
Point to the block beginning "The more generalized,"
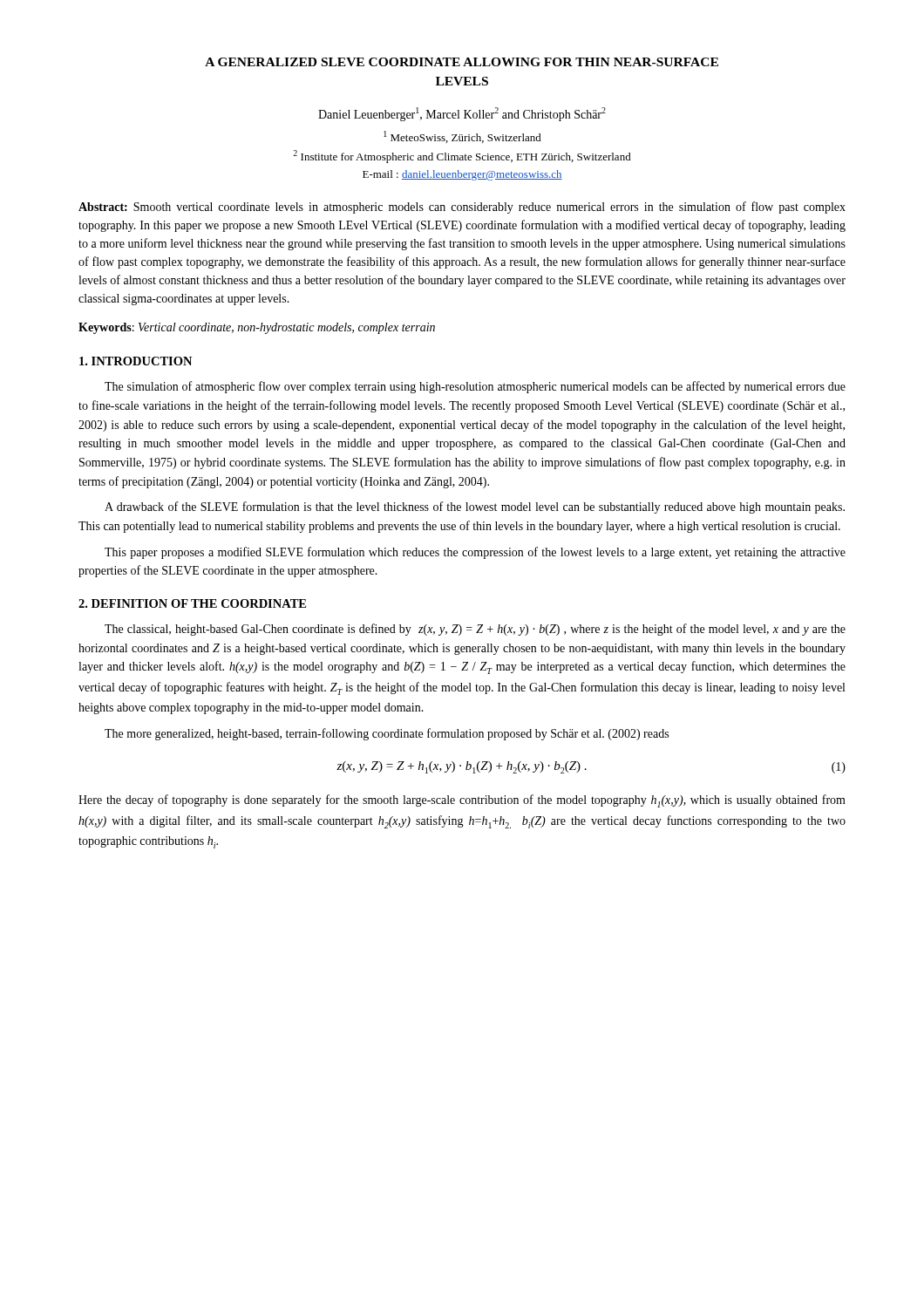click(x=387, y=734)
